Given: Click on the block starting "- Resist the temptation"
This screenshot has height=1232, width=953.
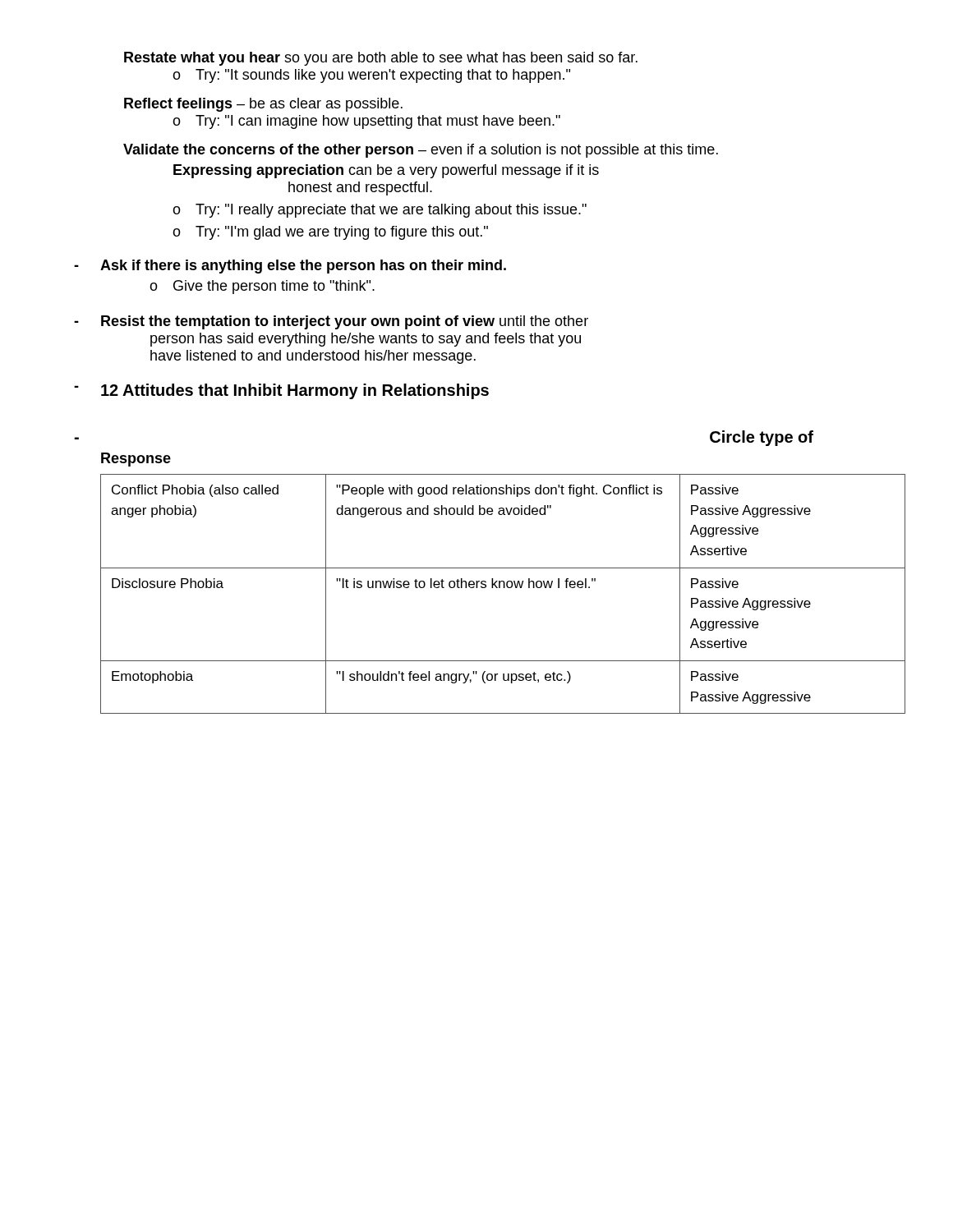Looking at the screenshot, I should [476, 339].
